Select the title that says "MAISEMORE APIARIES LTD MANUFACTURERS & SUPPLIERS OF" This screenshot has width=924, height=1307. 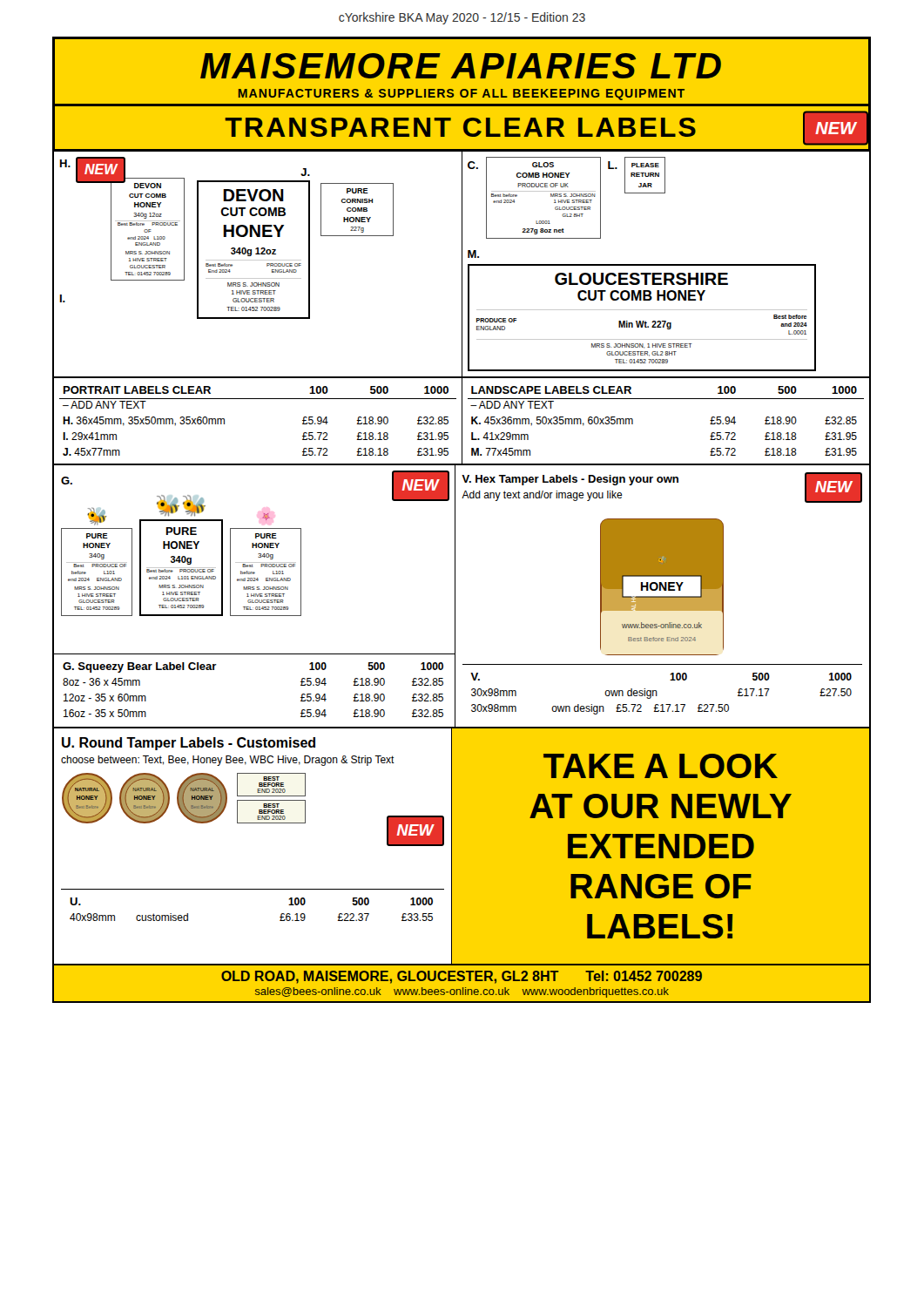pyautogui.click(x=462, y=73)
